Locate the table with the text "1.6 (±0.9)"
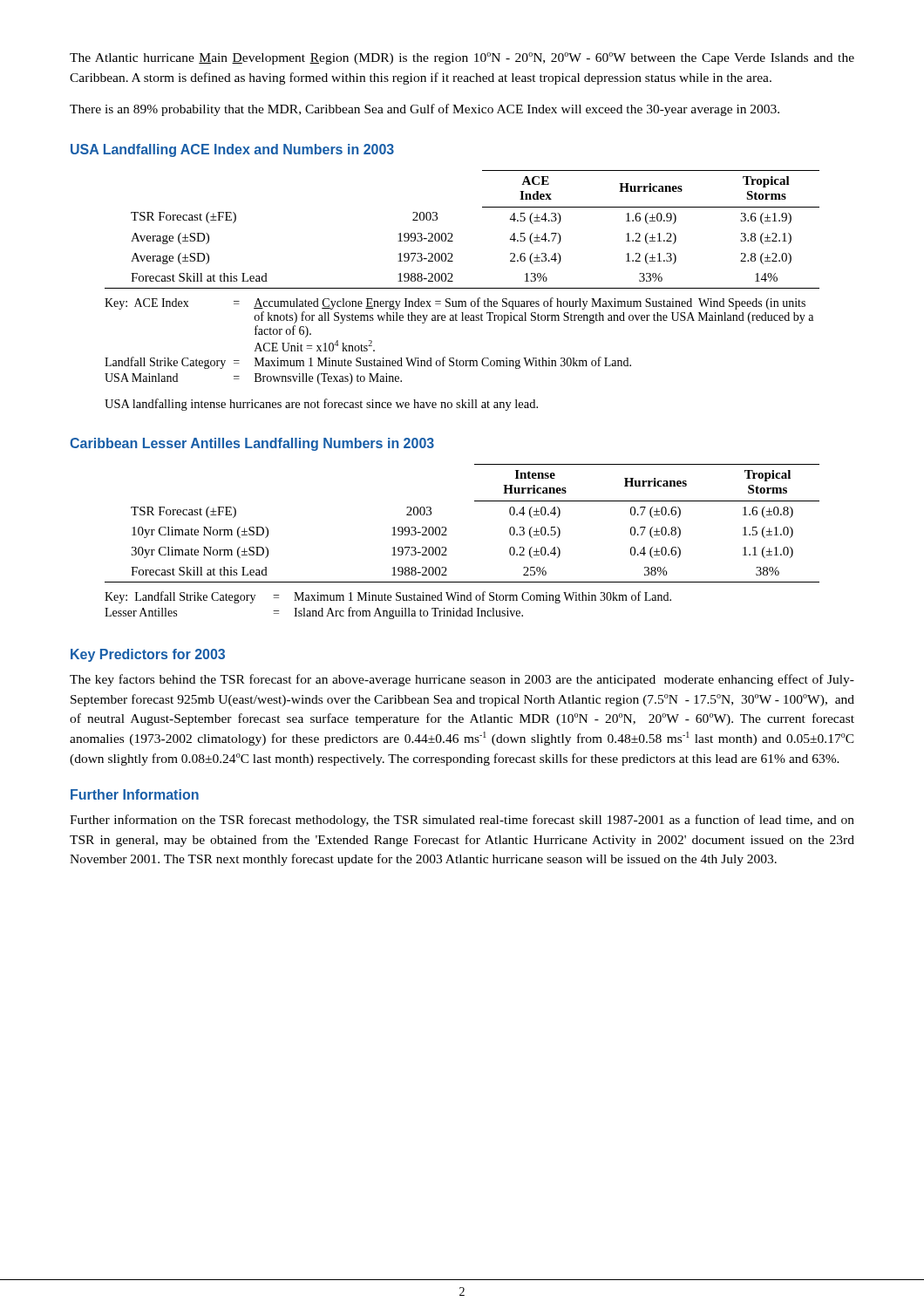This screenshot has height=1308, width=924. (462, 229)
